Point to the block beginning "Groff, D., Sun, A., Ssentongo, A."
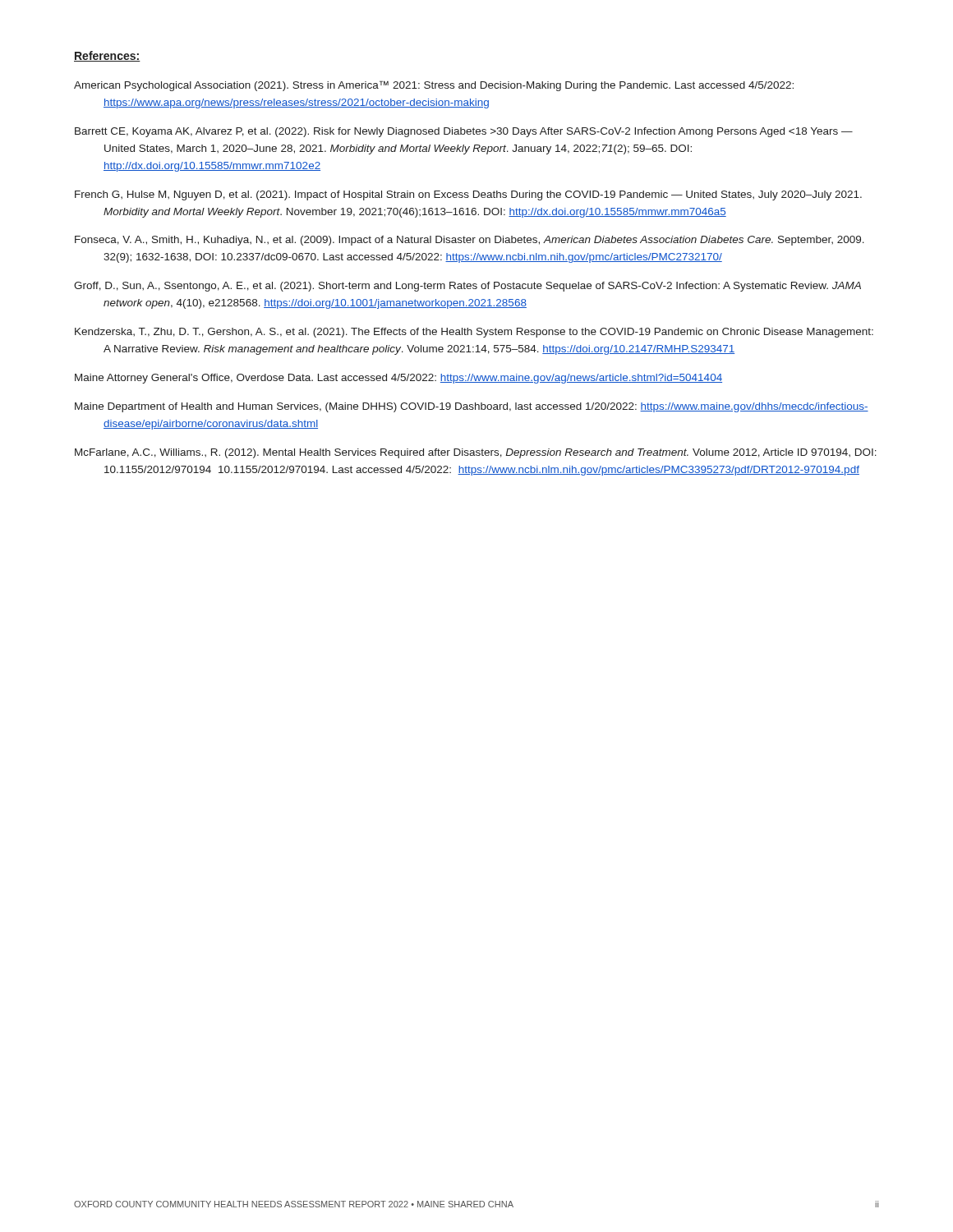Viewport: 953px width, 1232px height. (x=468, y=294)
